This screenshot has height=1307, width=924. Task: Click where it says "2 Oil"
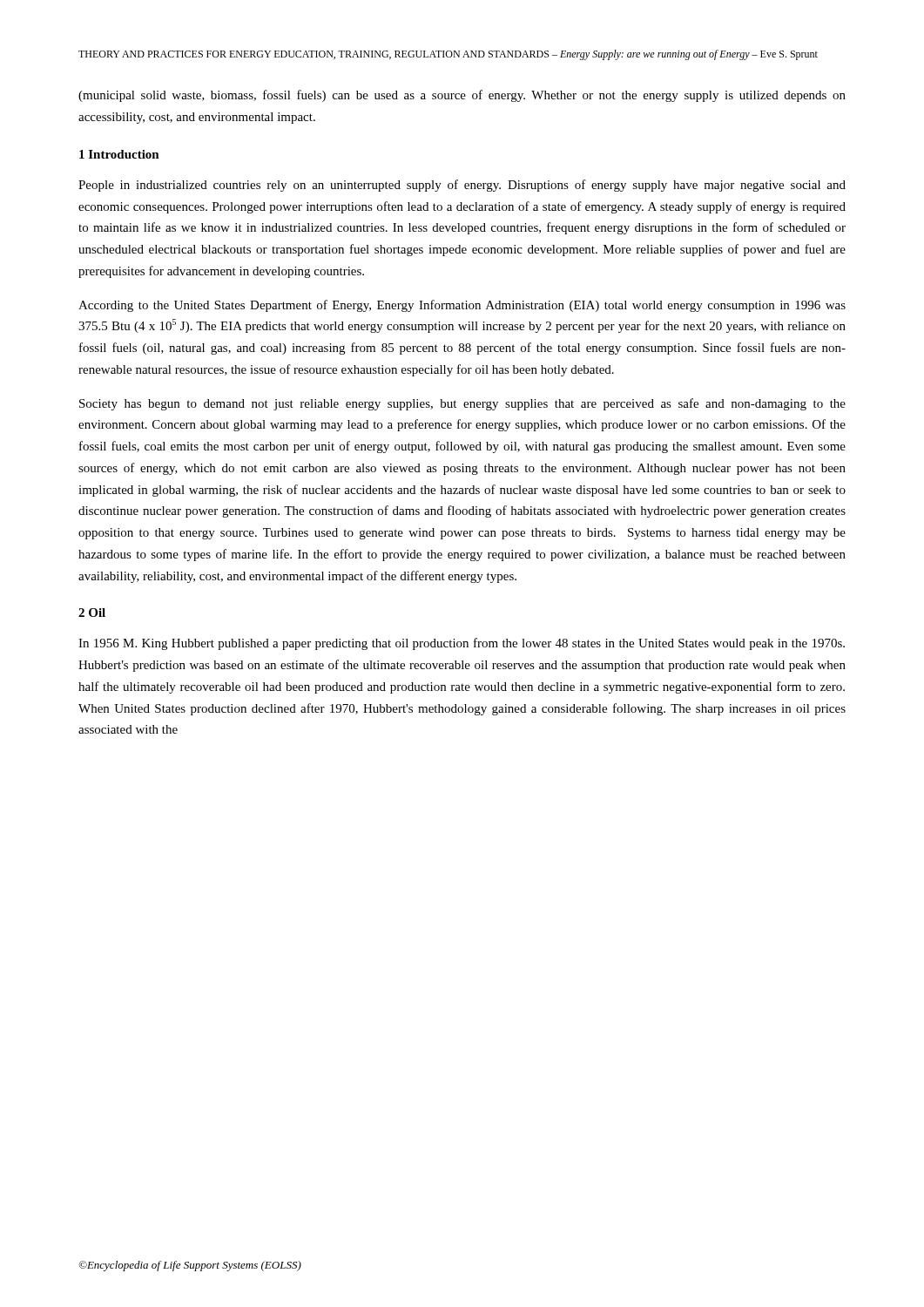92,613
